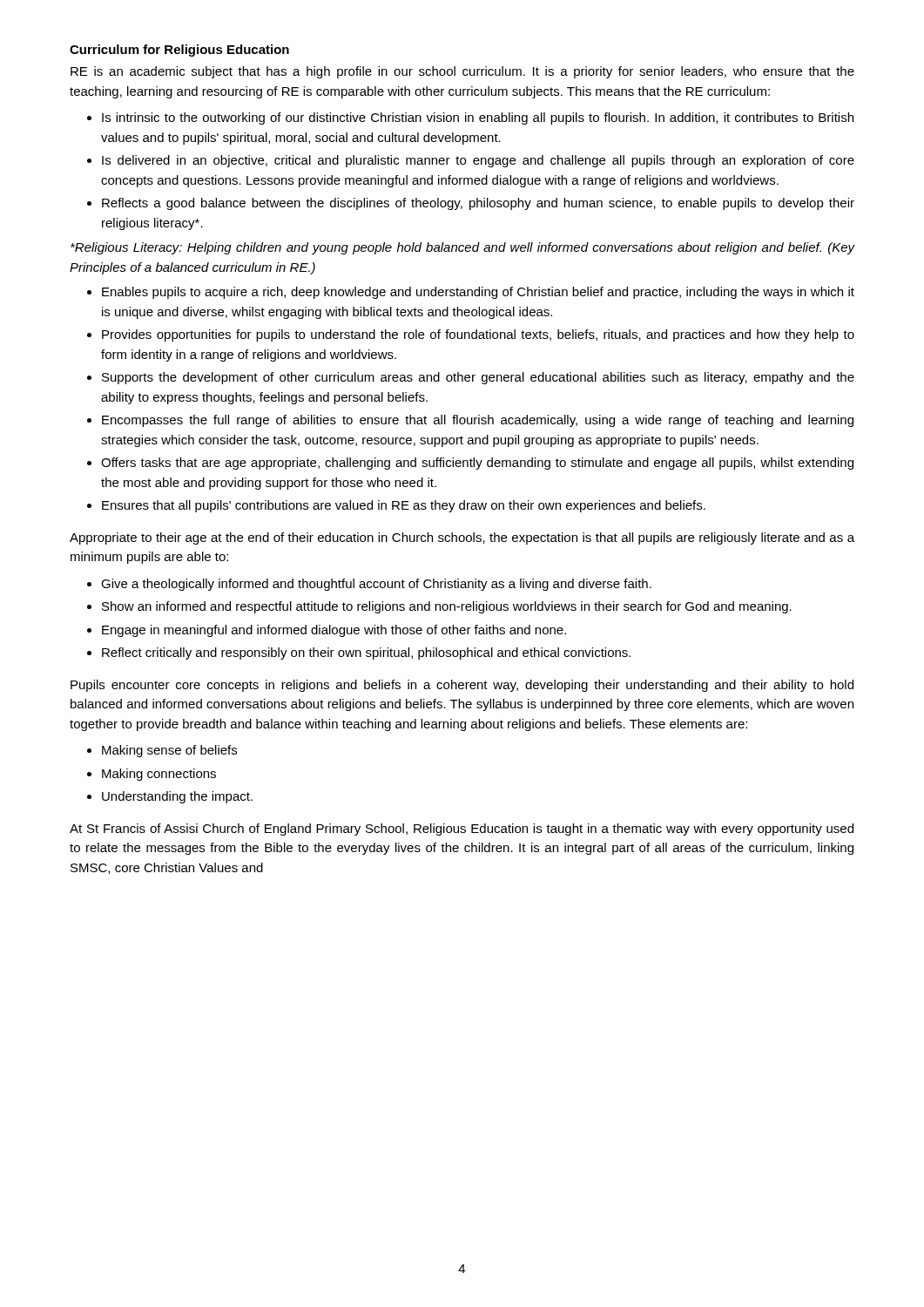
Task: Click on the passage starting "Curriculum for Religious Education"
Action: coord(180,49)
